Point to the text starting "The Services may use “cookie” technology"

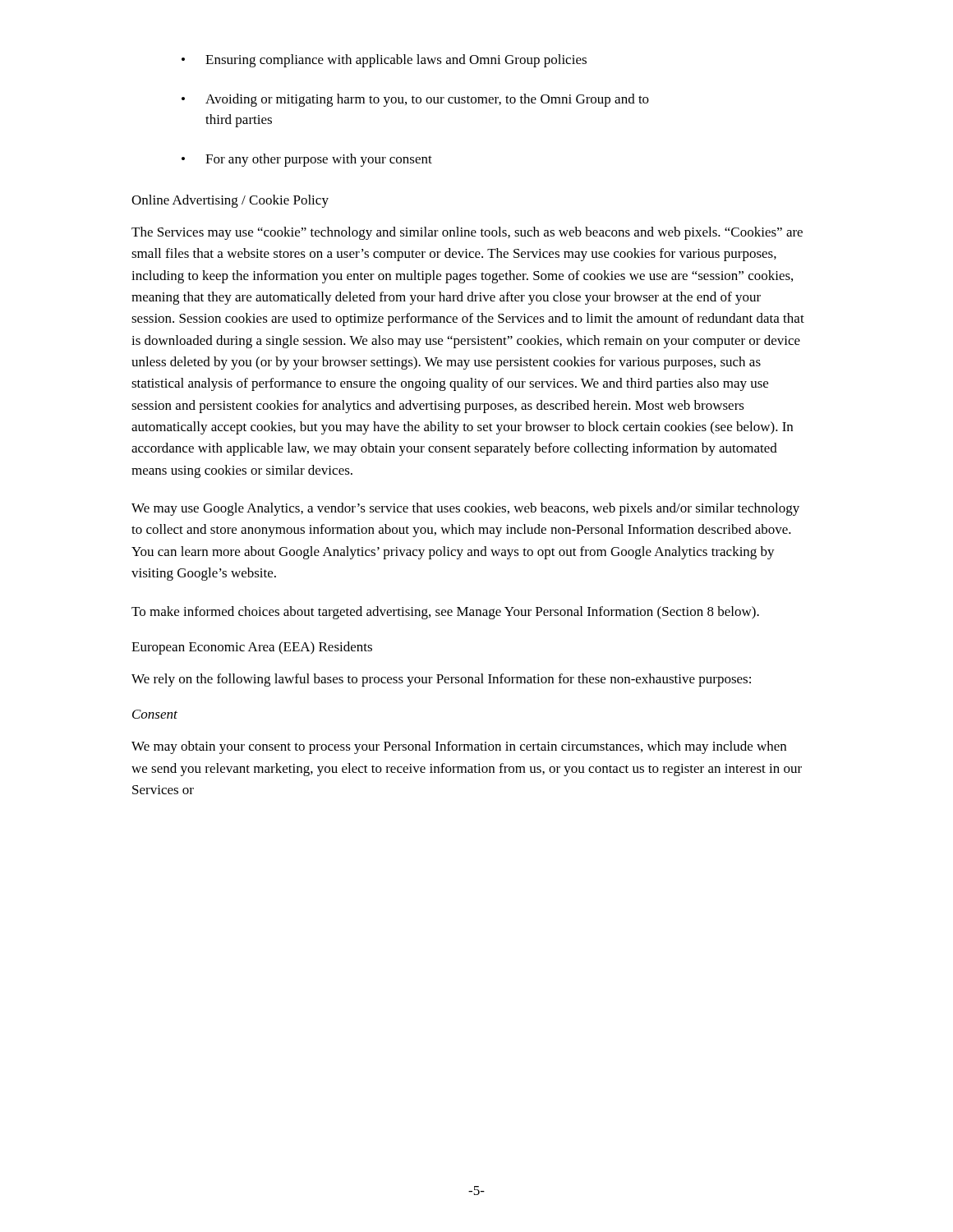tap(468, 351)
